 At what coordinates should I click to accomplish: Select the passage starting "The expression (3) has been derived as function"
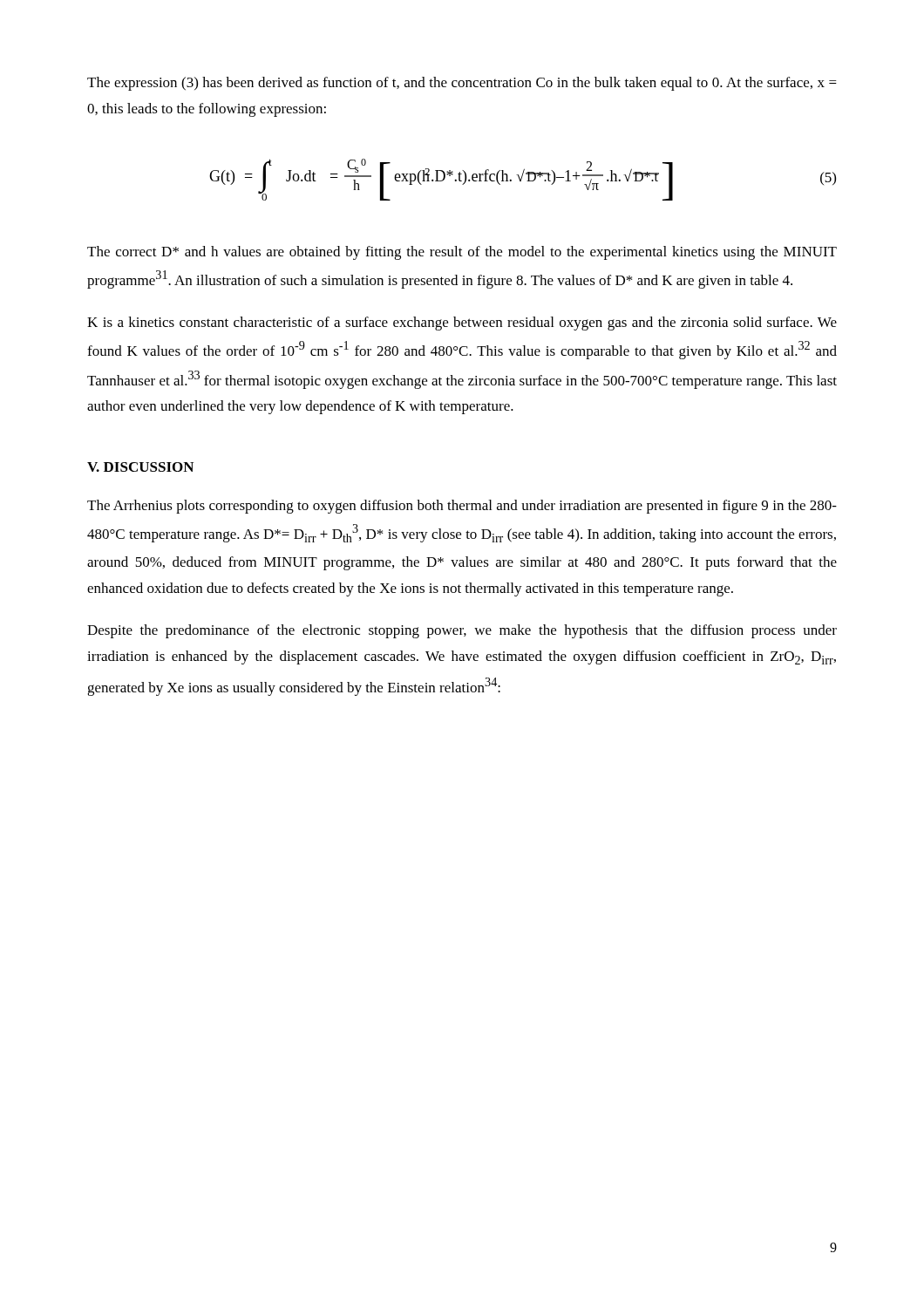(x=462, y=95)
